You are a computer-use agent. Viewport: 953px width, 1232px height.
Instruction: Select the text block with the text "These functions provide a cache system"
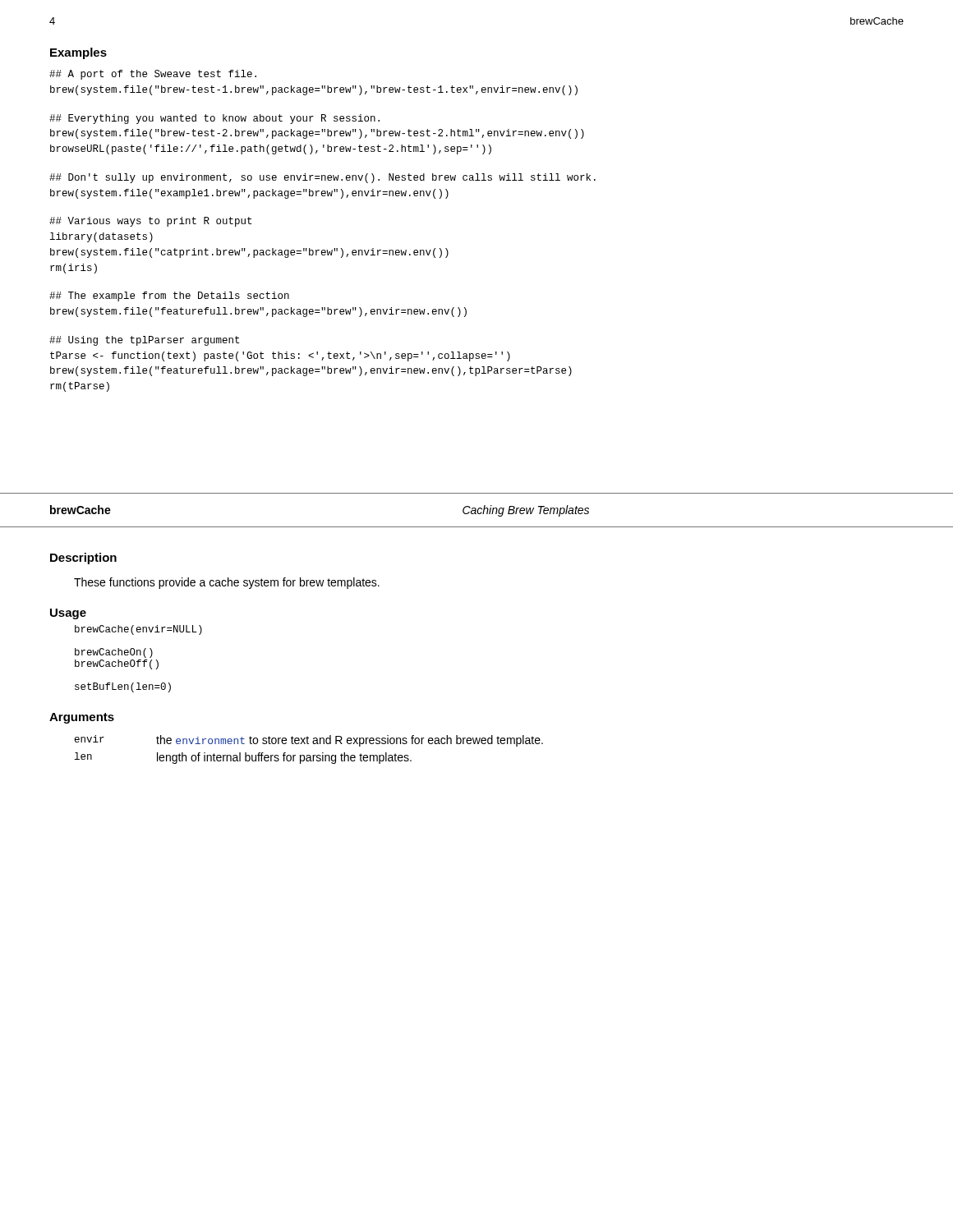coord(227,582)
